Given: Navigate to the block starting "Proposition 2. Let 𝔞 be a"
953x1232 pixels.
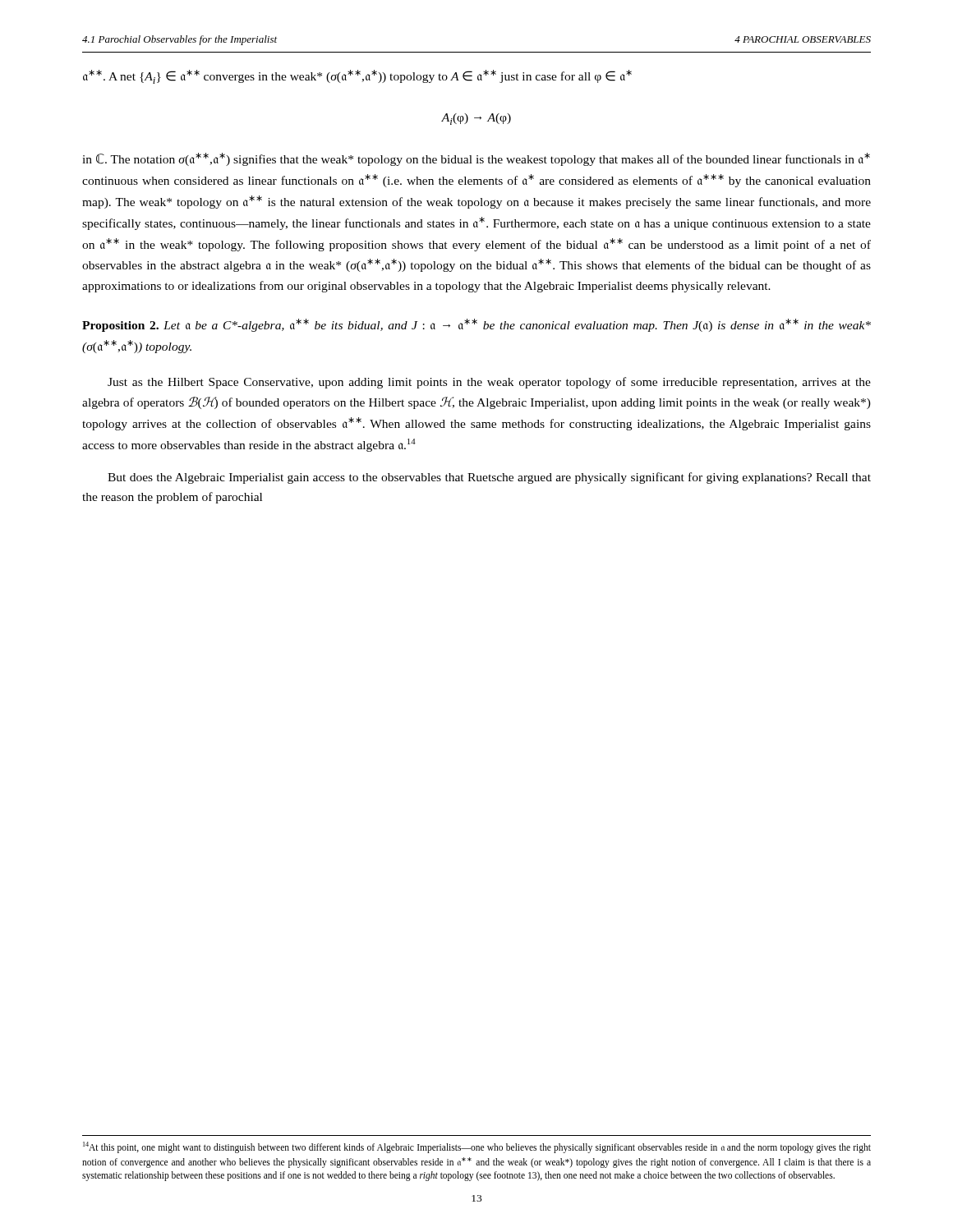Looking at the screenshot, I should pos(476,335).
